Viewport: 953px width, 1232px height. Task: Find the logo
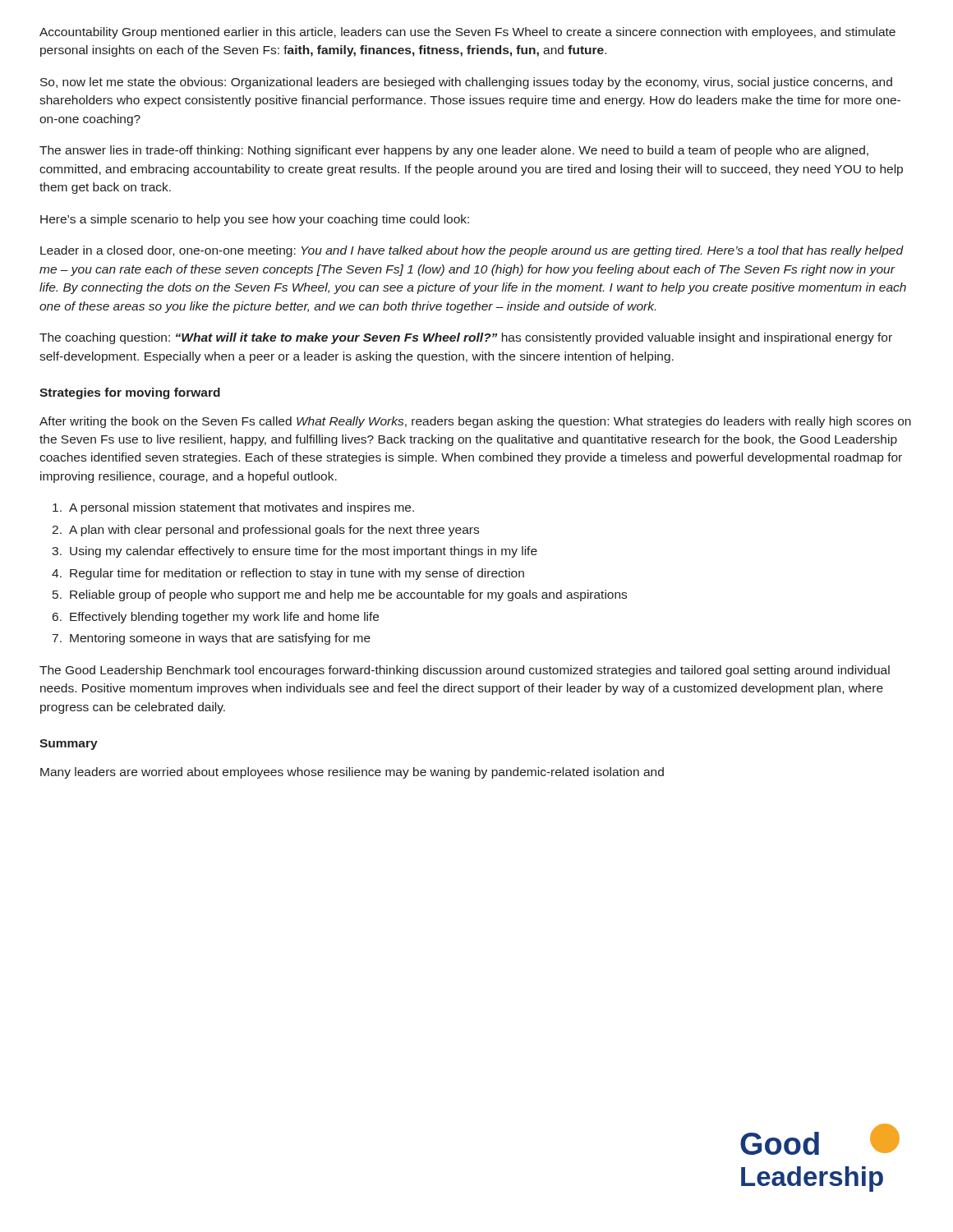823,1157
